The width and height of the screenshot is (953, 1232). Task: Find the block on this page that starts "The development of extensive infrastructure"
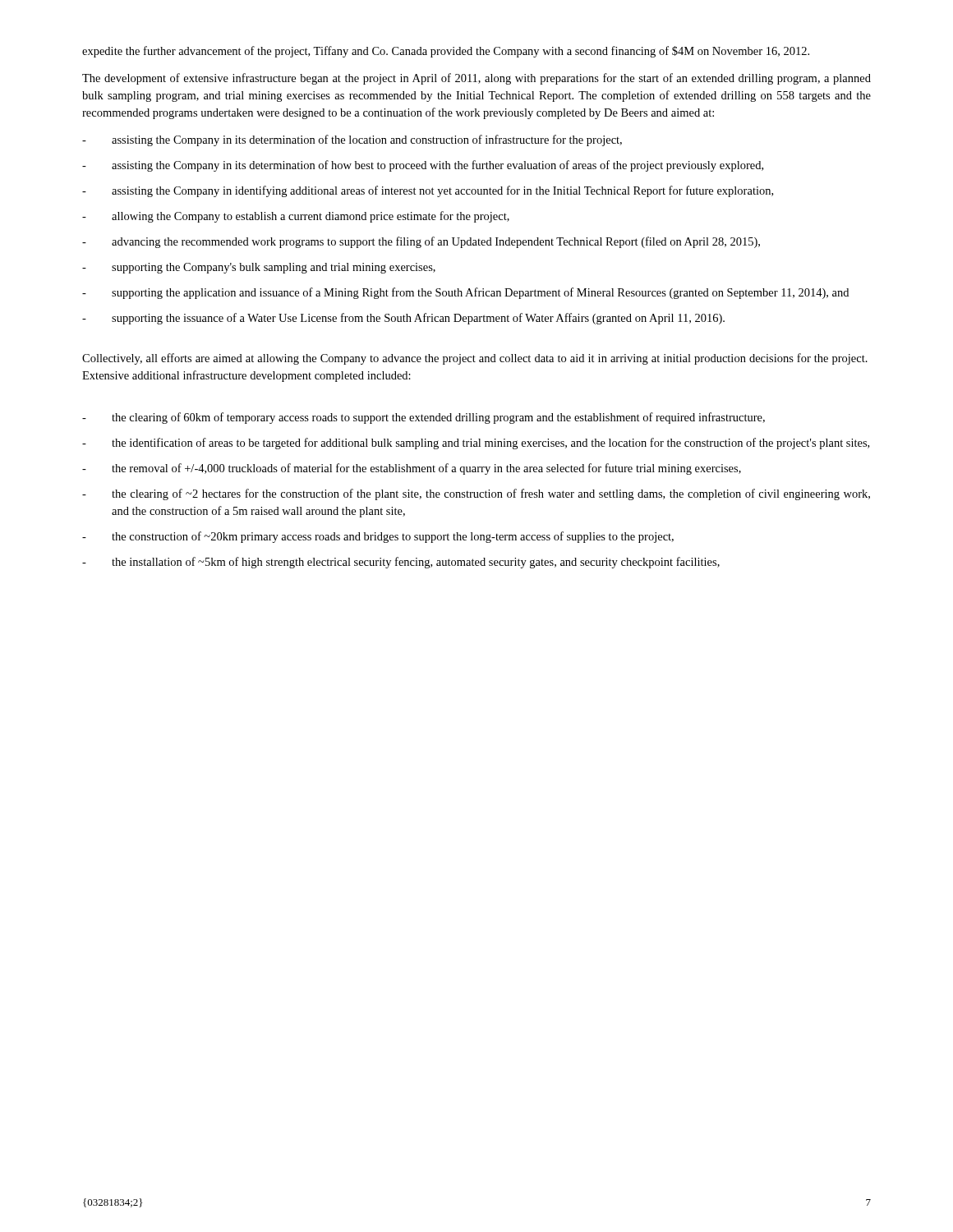coord(476,95)
